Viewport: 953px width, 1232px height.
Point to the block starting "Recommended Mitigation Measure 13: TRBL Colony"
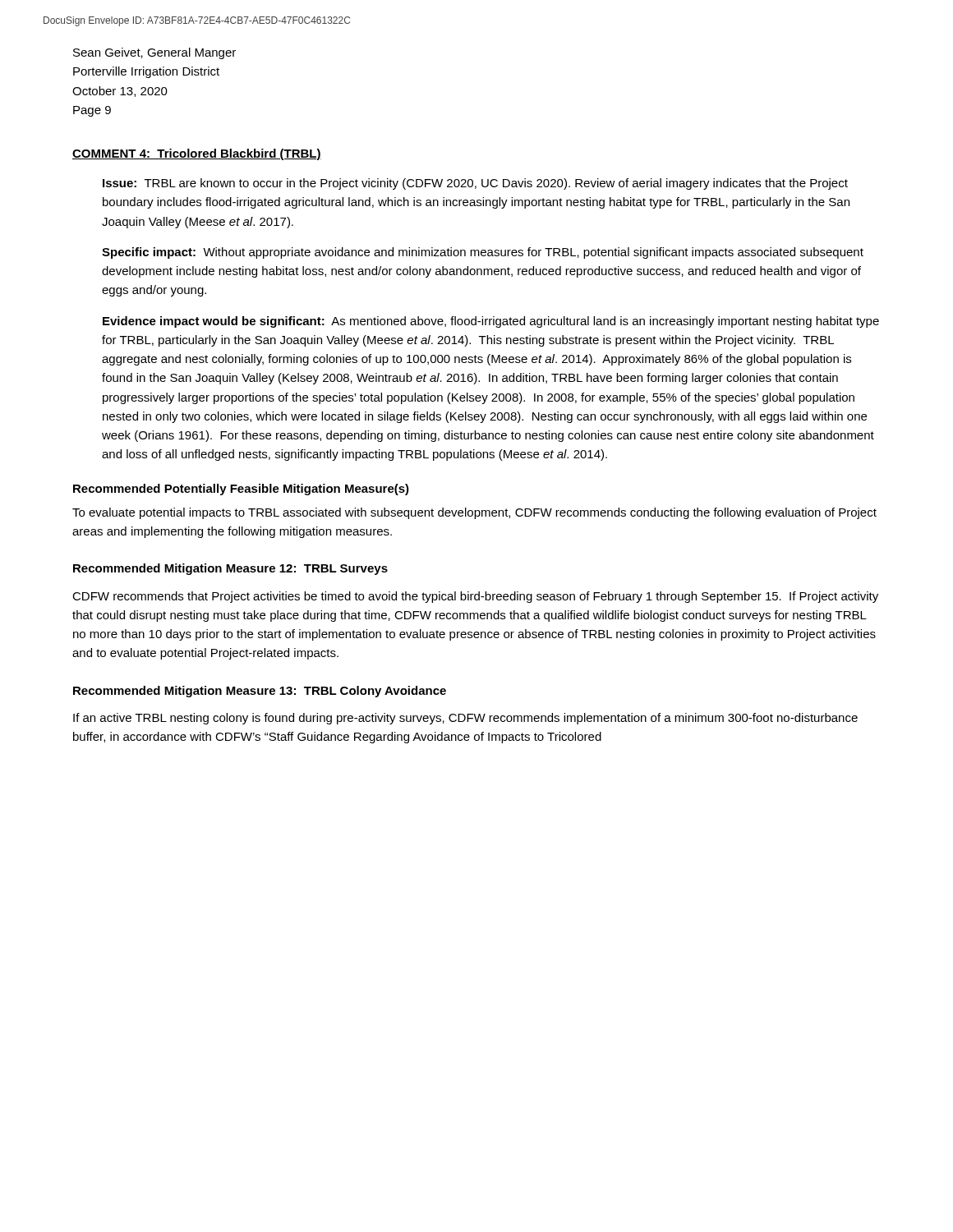pyautogui.click(x=259, y=690)
